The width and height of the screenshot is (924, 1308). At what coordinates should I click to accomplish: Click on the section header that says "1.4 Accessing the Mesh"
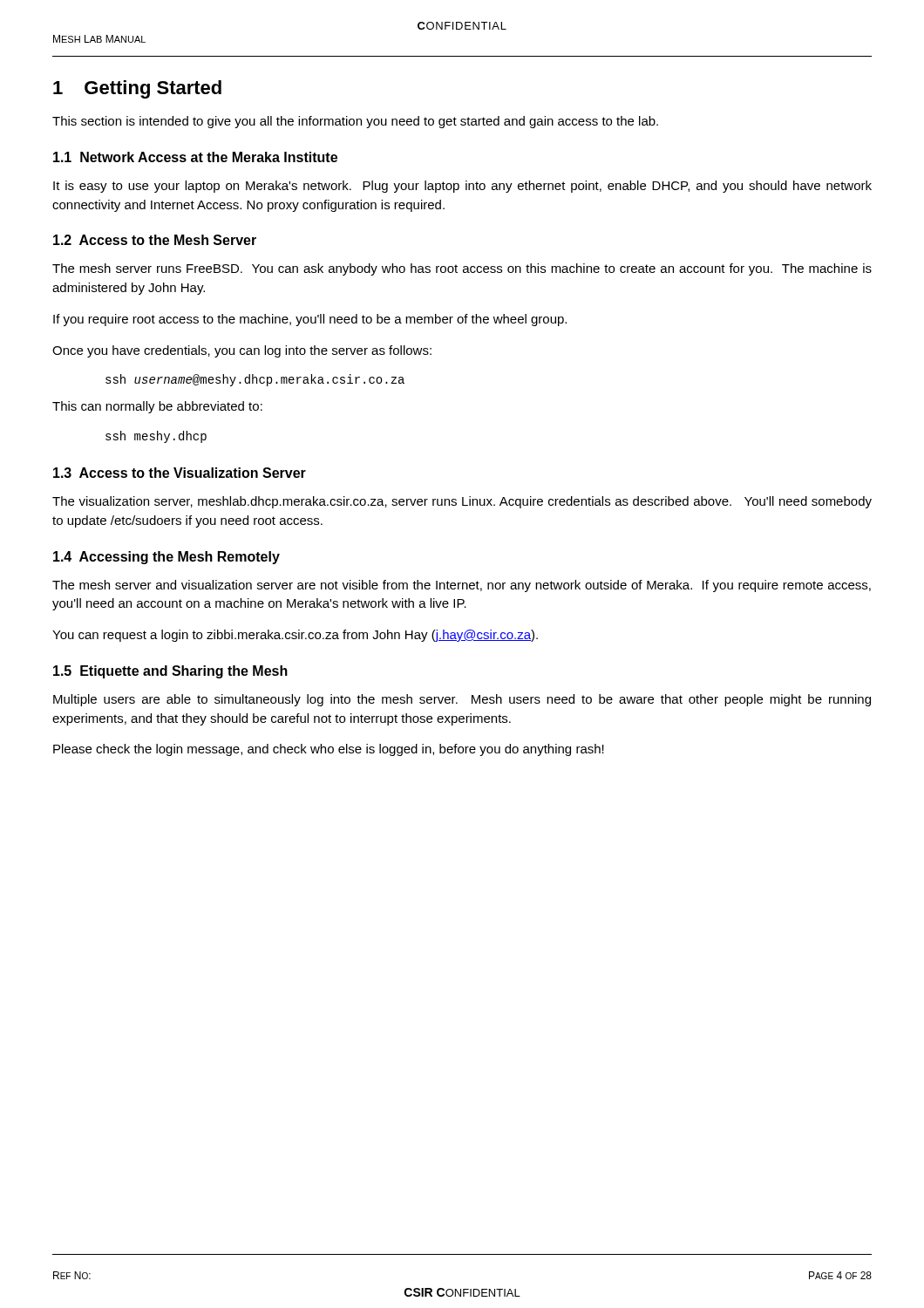(x=166, y=558)
